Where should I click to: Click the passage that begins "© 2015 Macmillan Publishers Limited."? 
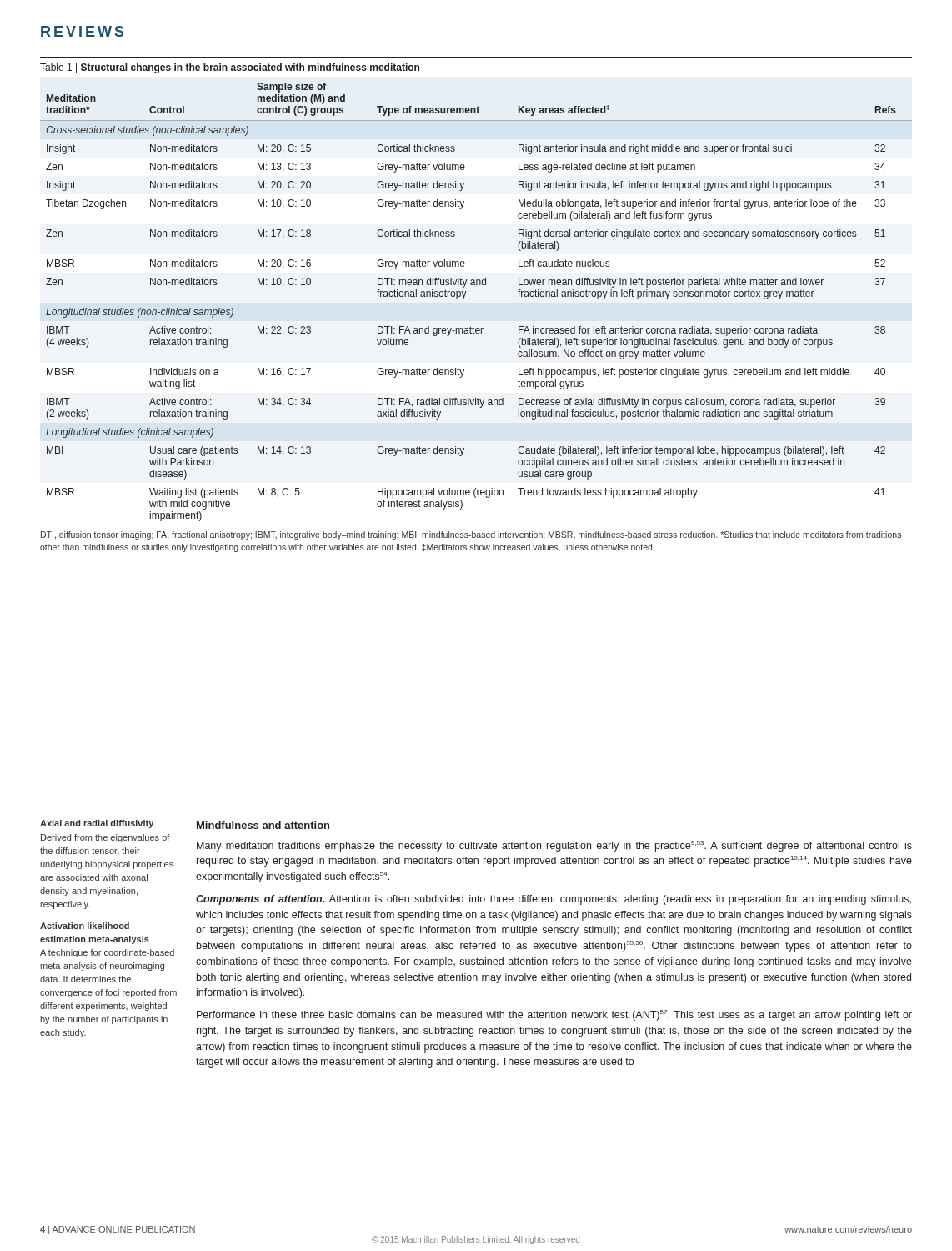tap(476, 1240)
